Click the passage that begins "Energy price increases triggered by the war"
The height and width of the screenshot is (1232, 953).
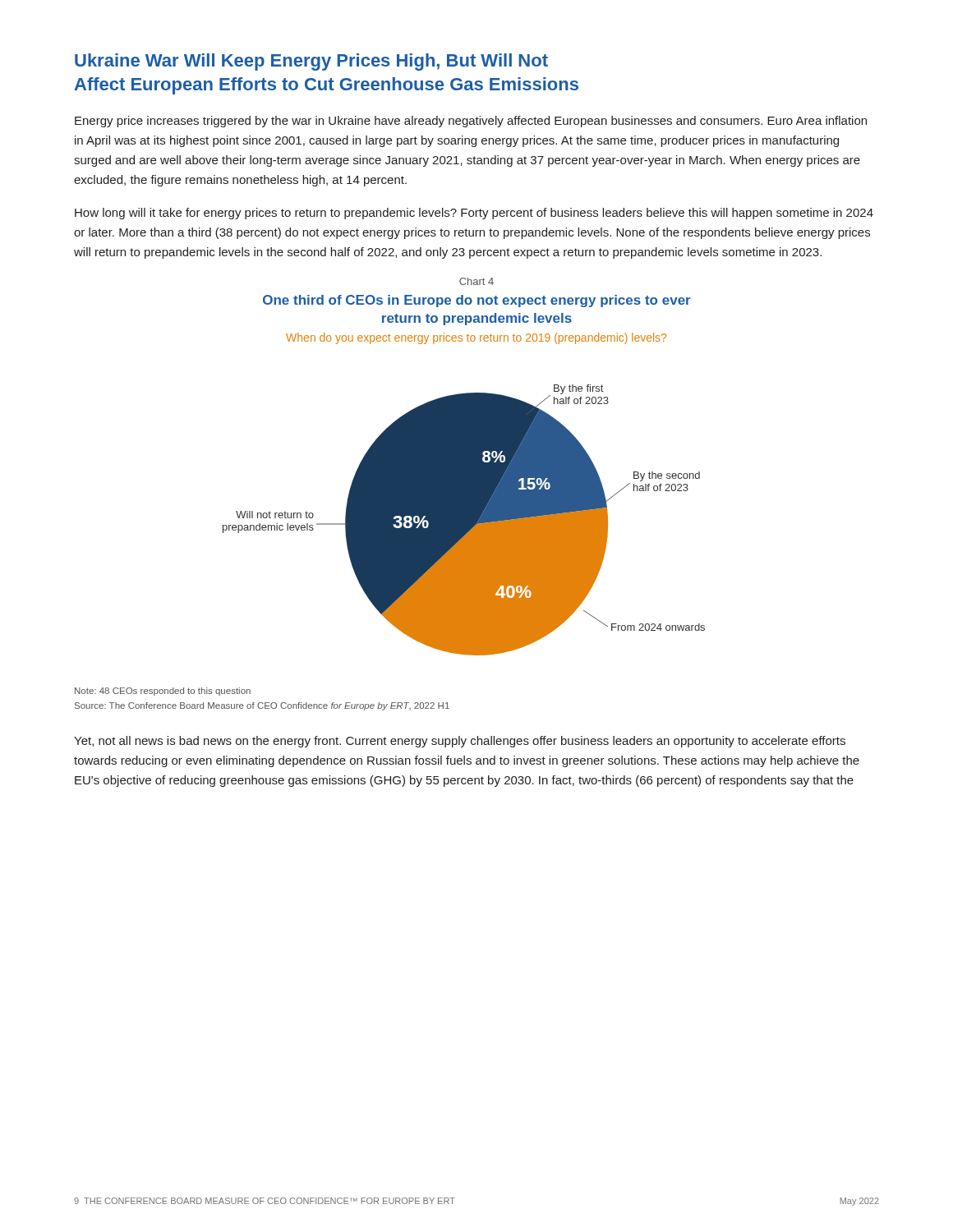click(476, 150)
